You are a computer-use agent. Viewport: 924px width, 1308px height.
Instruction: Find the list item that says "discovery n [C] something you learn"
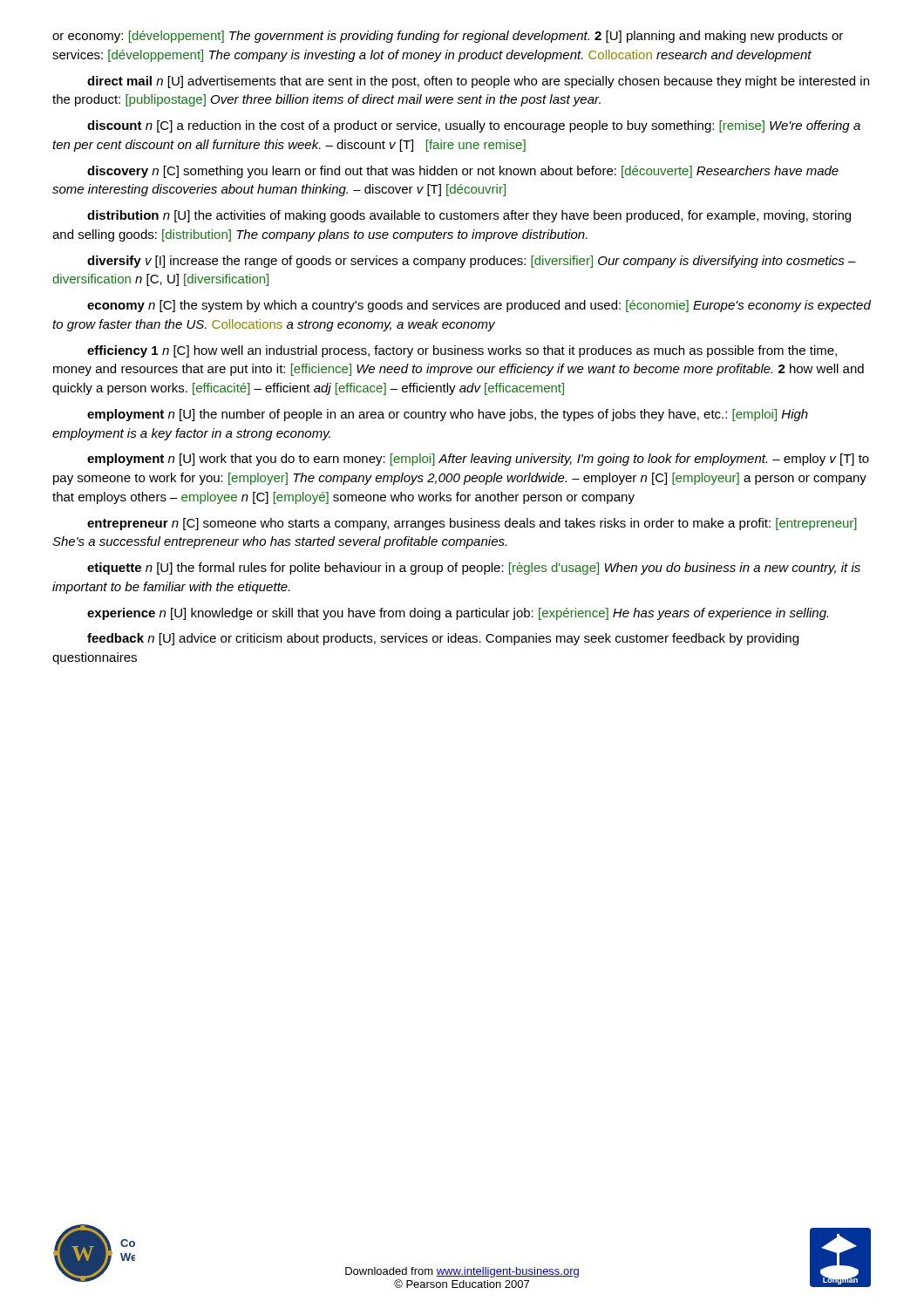(x=462, y=180)
